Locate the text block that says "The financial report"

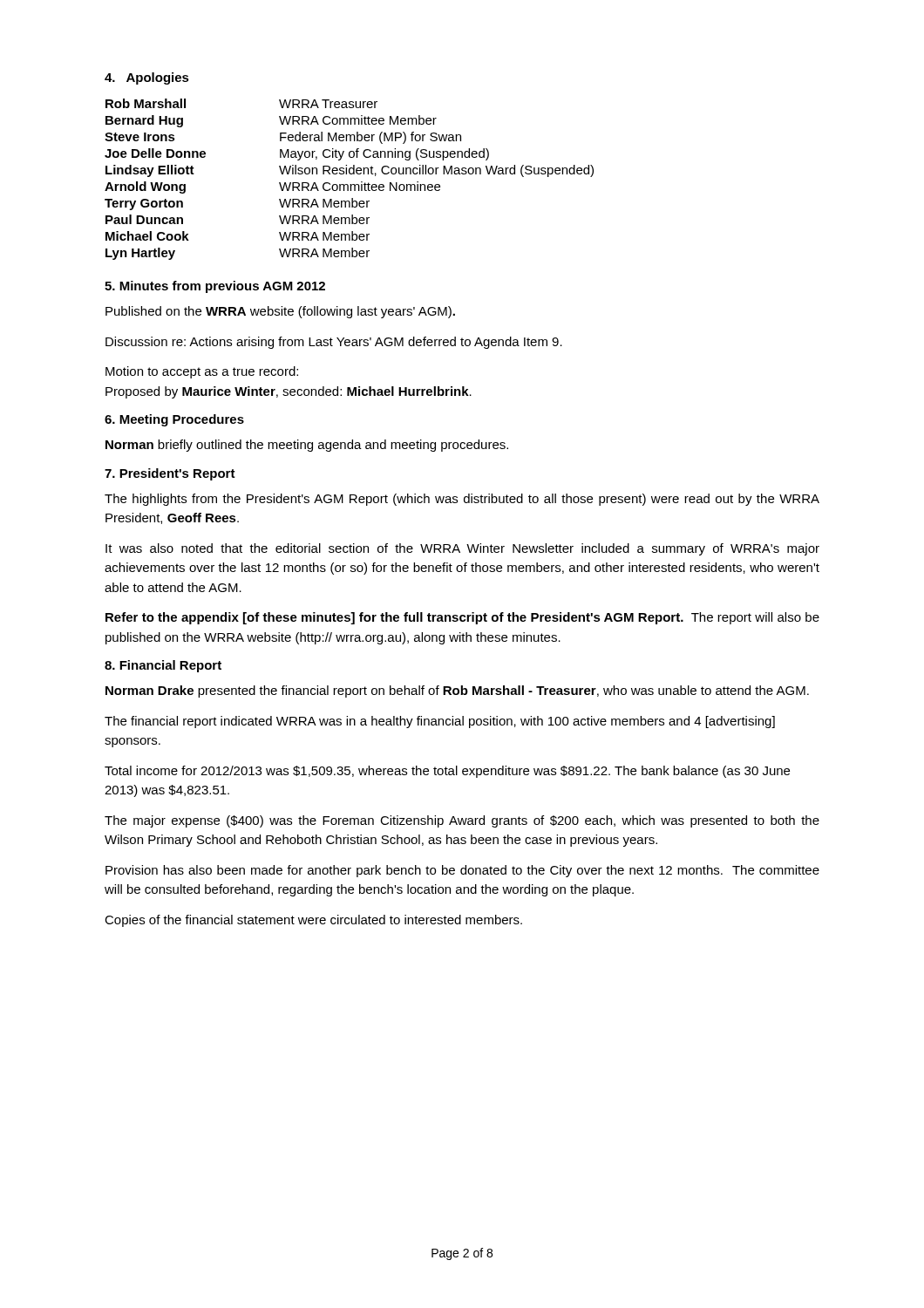click(440, 730)
